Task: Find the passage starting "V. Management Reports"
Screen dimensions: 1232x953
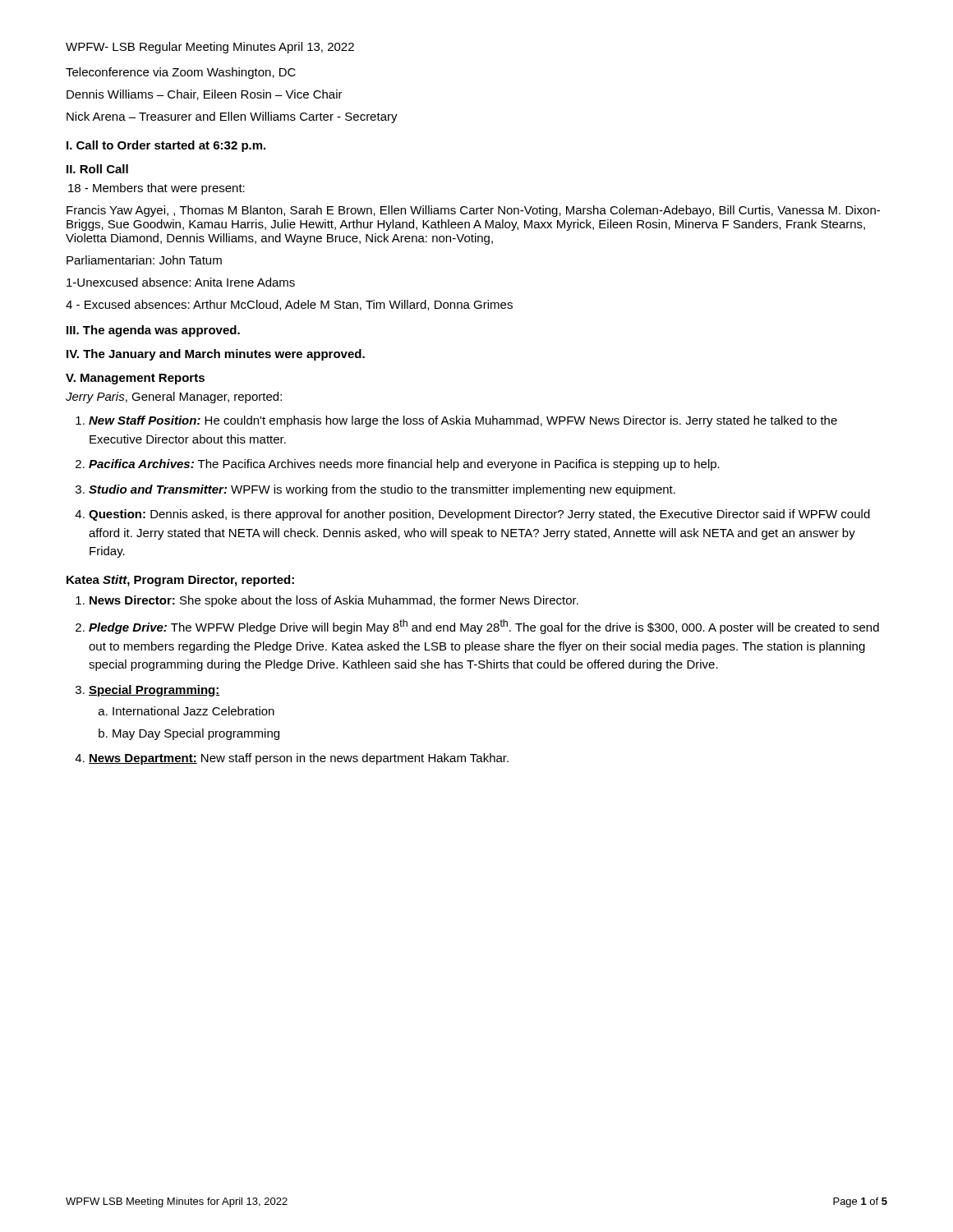Action: point(135,377)
